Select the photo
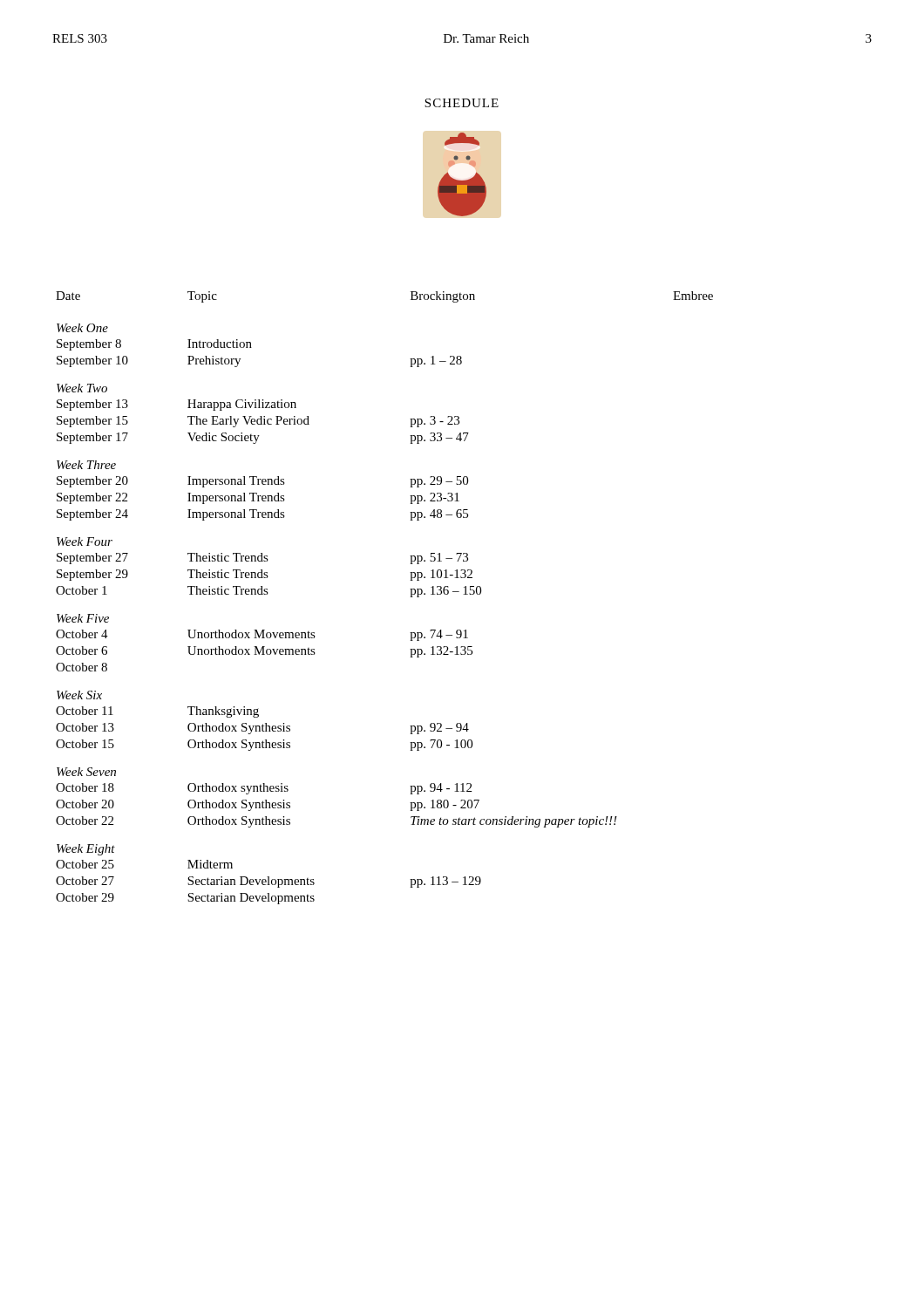This screenshot has height=1308, width=924. click(x=462, y=174)
